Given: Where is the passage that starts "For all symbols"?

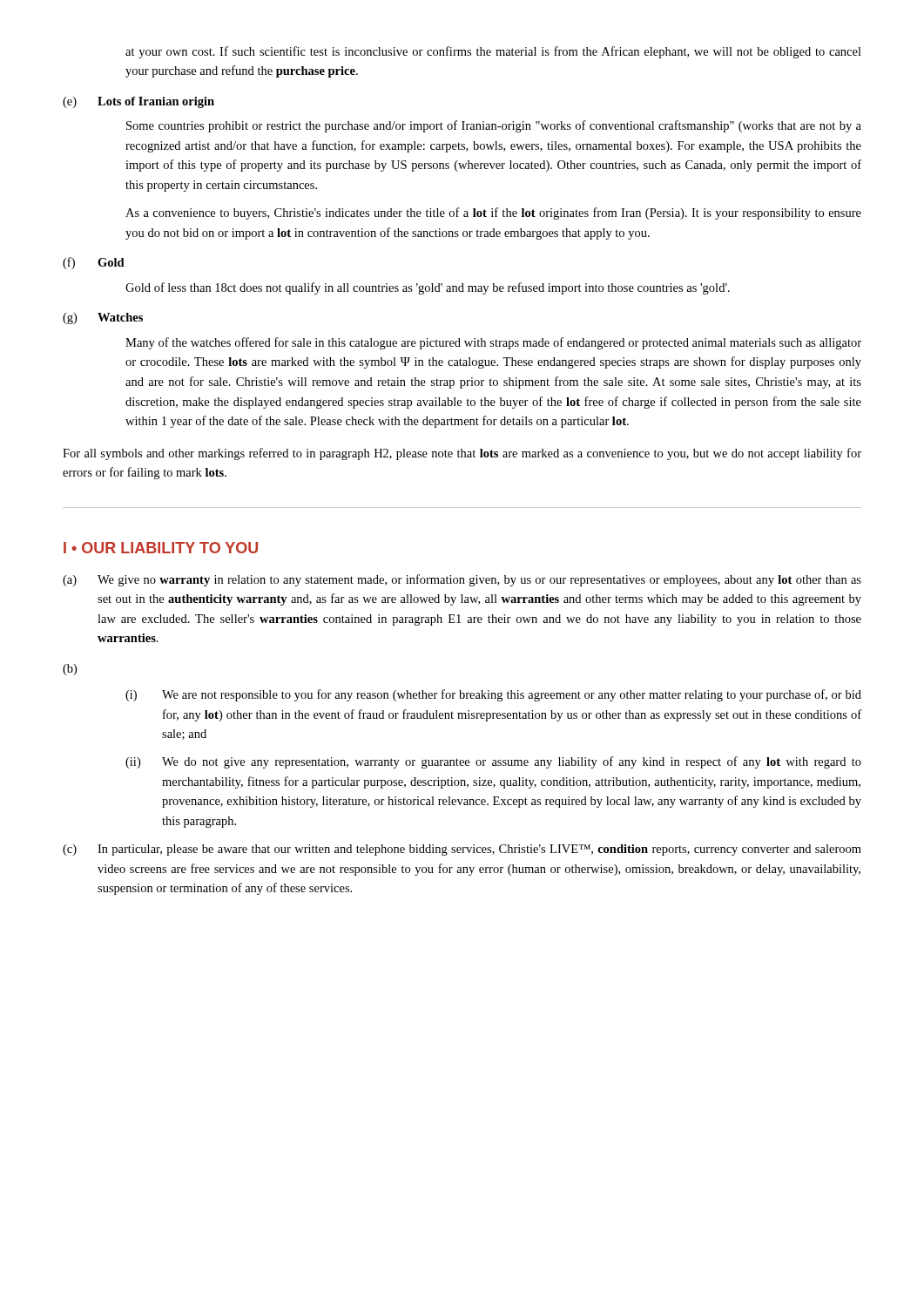Looking at the screenshot, I should (462, 463).
